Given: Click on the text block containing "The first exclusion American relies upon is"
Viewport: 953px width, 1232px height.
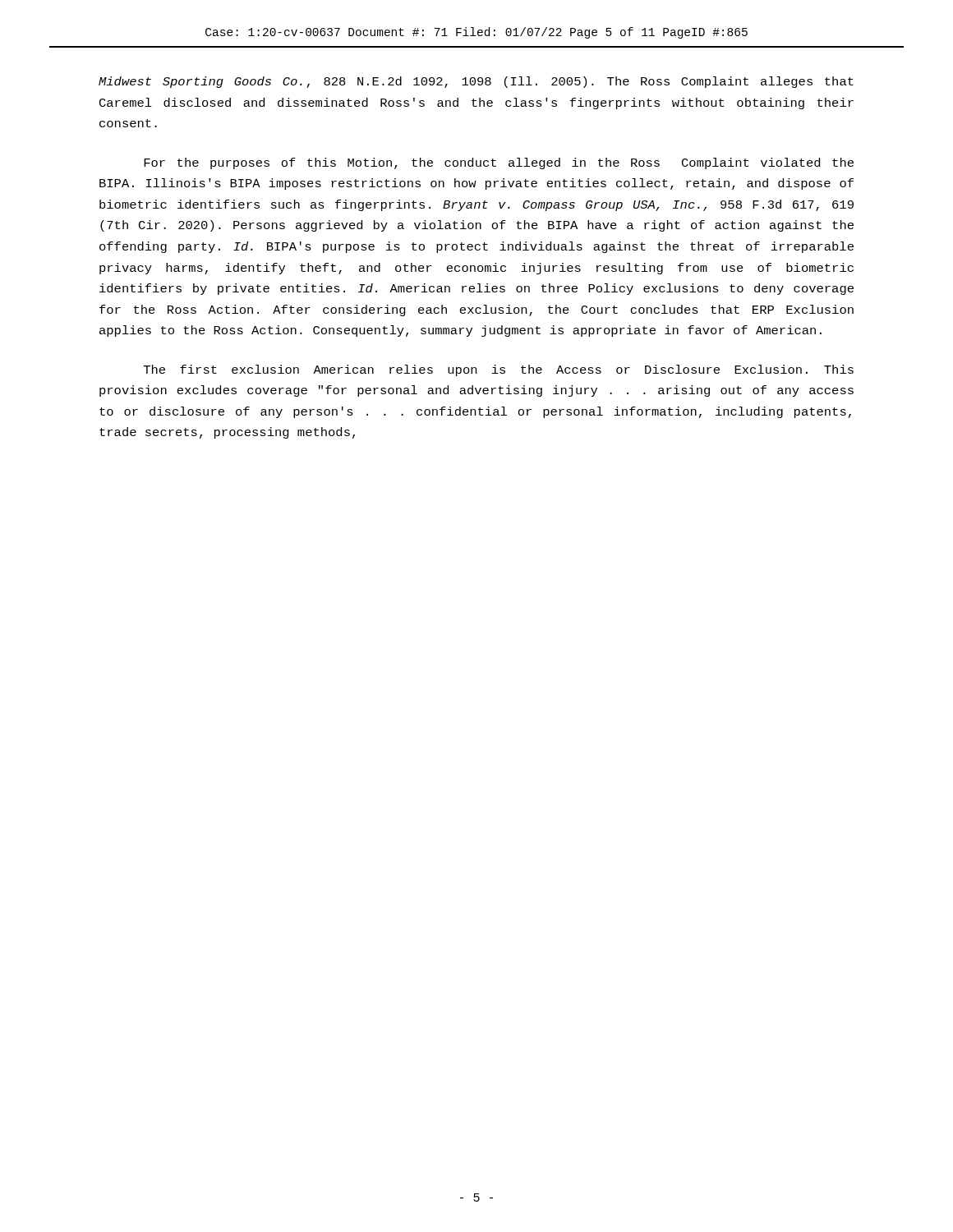Looking at the screenshot, I should point(476,402).
